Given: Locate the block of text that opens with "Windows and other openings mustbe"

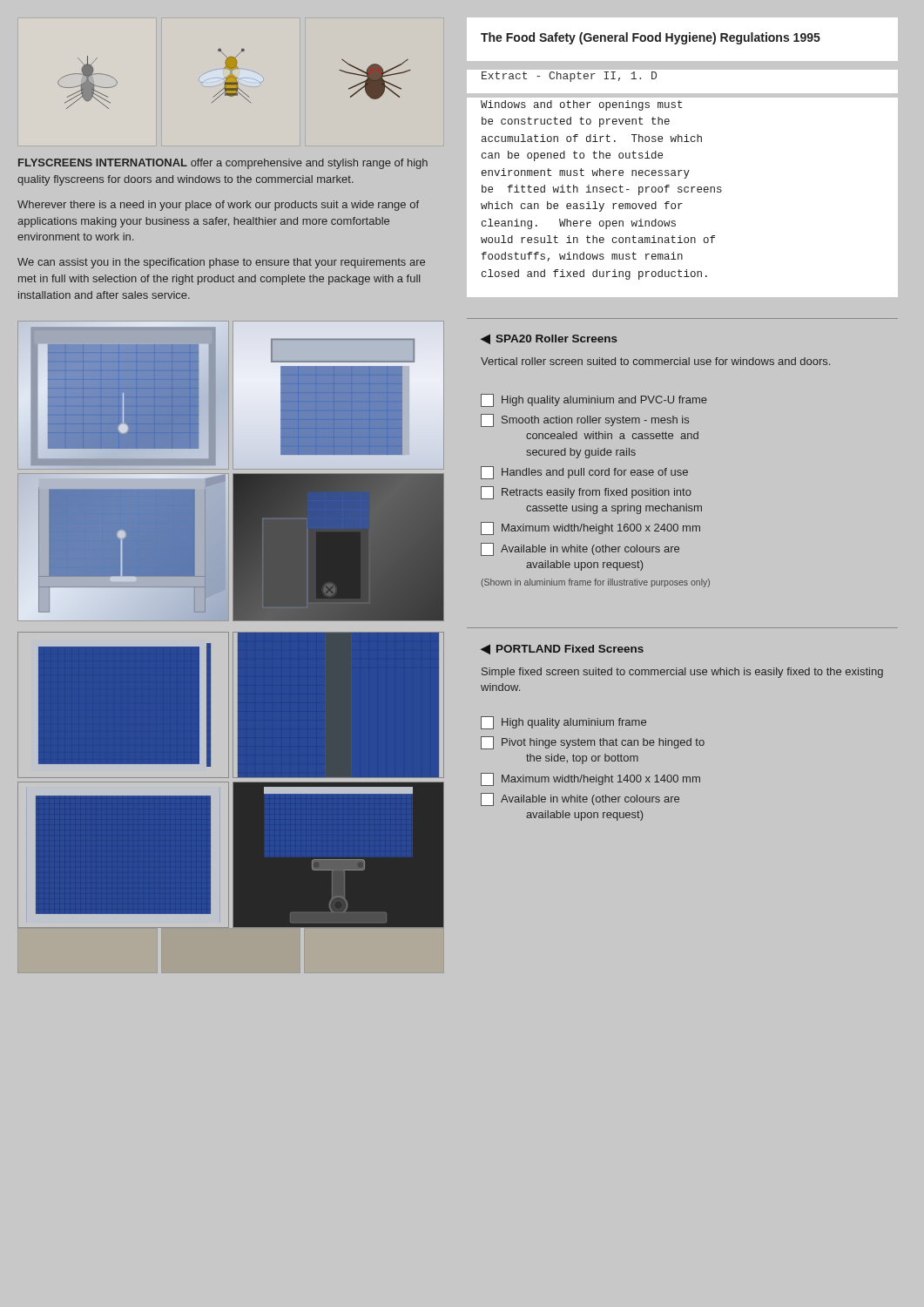Looking at the screenshot, I should click(x=682, y=190).
